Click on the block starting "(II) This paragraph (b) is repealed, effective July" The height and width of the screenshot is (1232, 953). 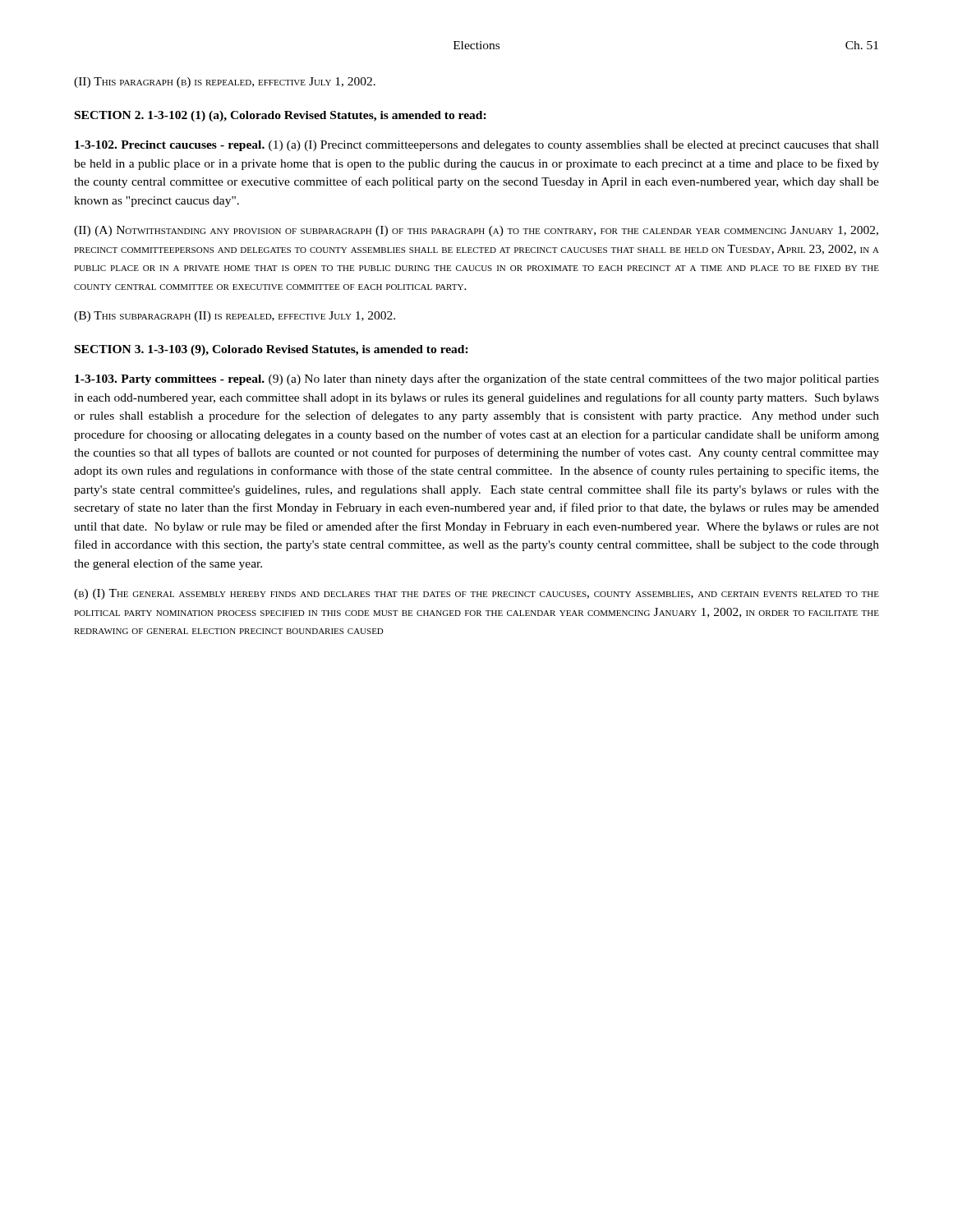pos(225,81)
